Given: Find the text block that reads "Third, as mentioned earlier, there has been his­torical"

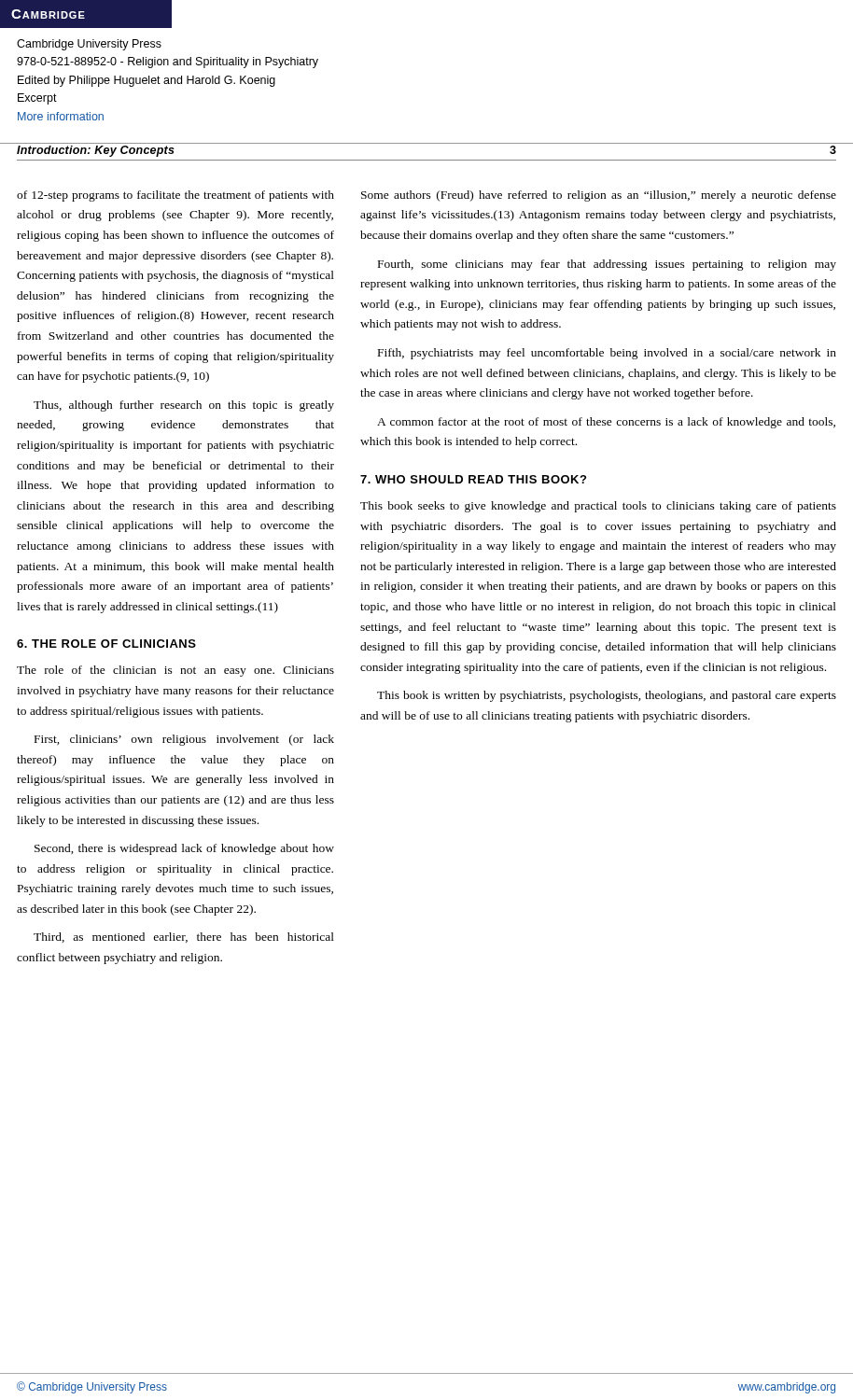Looking at the screenshot, I should (175, 947).
